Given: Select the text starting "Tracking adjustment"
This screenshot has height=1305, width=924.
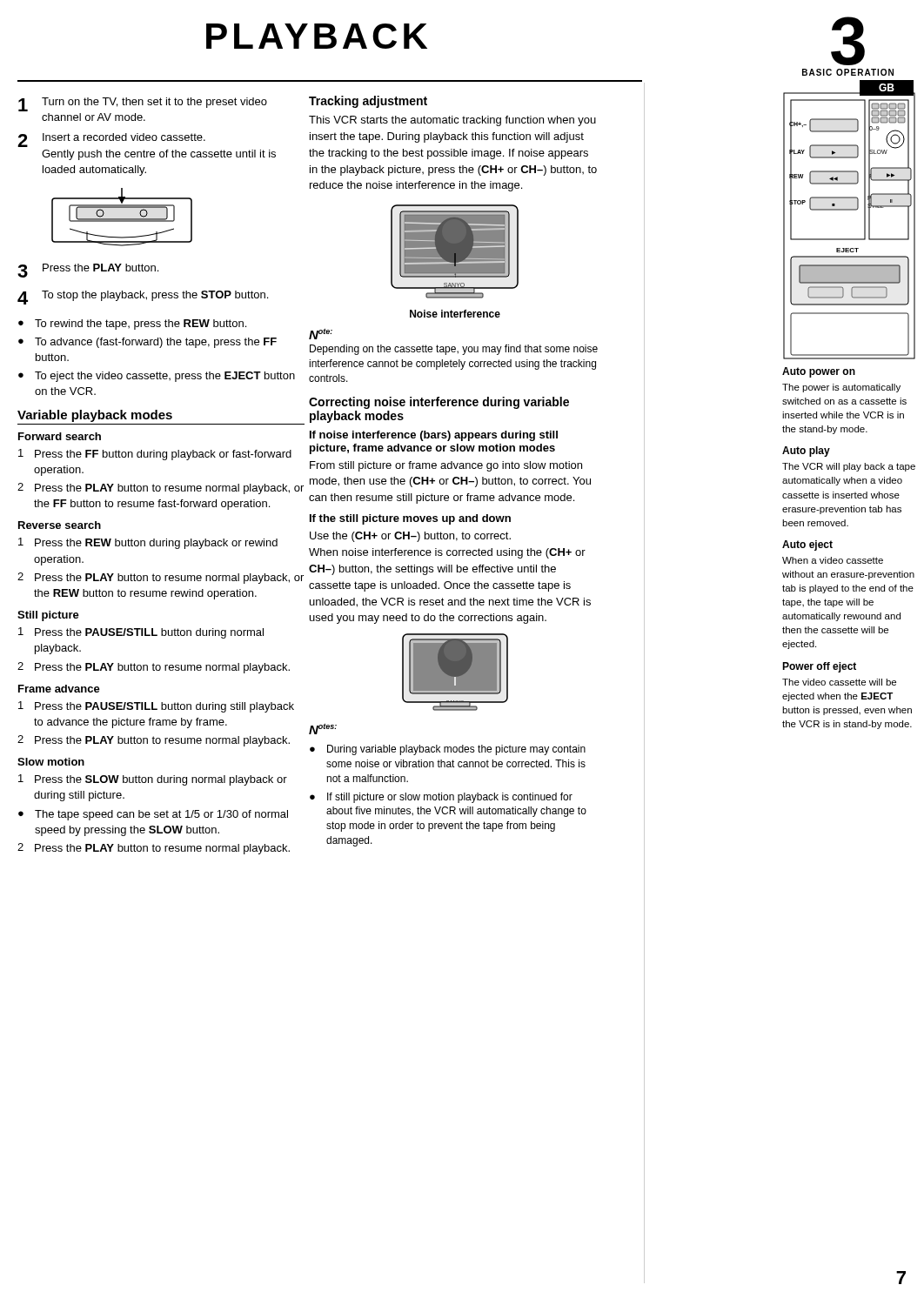Looking at the screenshot, I should pyautogui.click(x=368, y=101).
